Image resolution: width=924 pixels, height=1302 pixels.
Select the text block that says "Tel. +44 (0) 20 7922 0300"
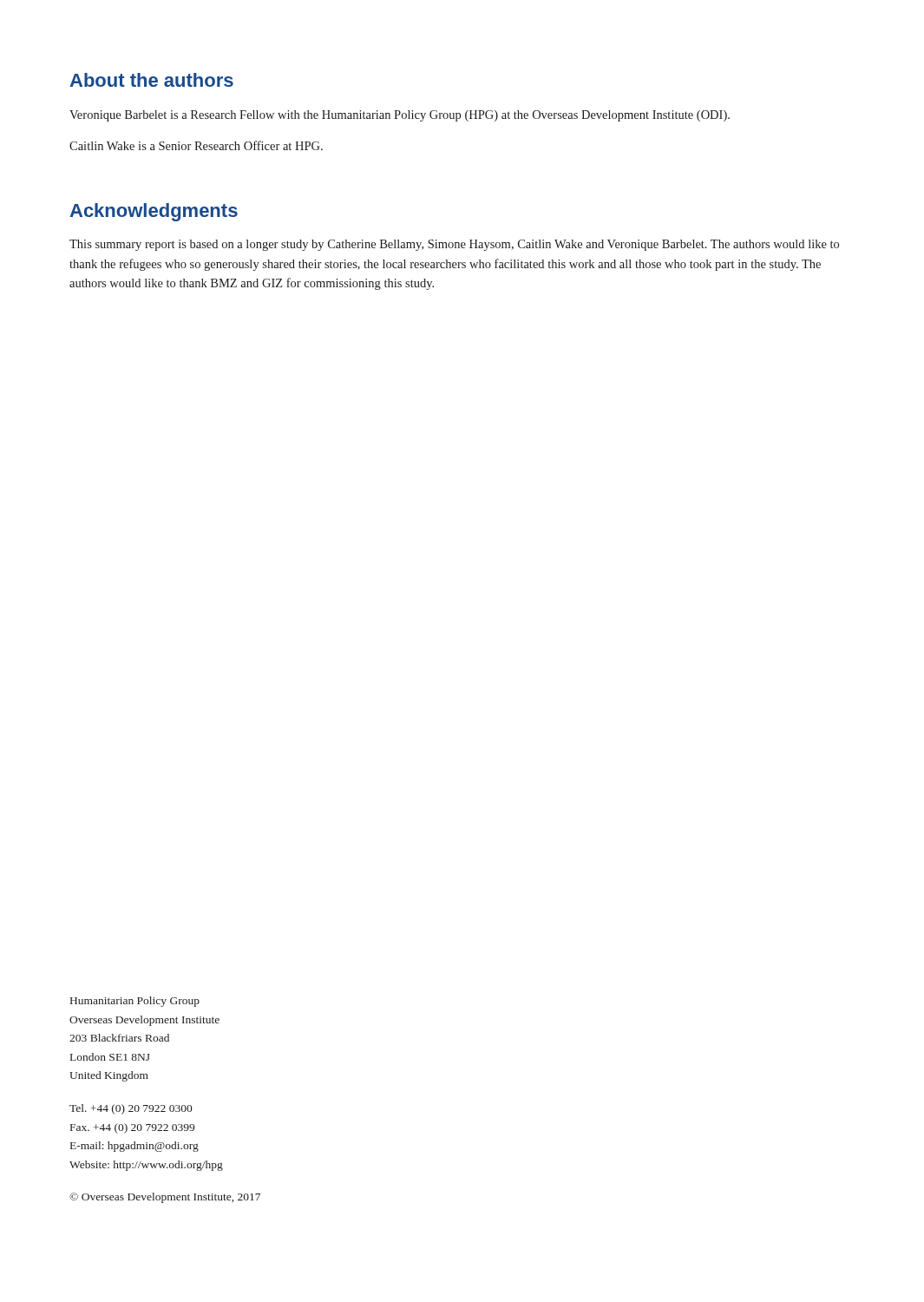(131, 1109)
